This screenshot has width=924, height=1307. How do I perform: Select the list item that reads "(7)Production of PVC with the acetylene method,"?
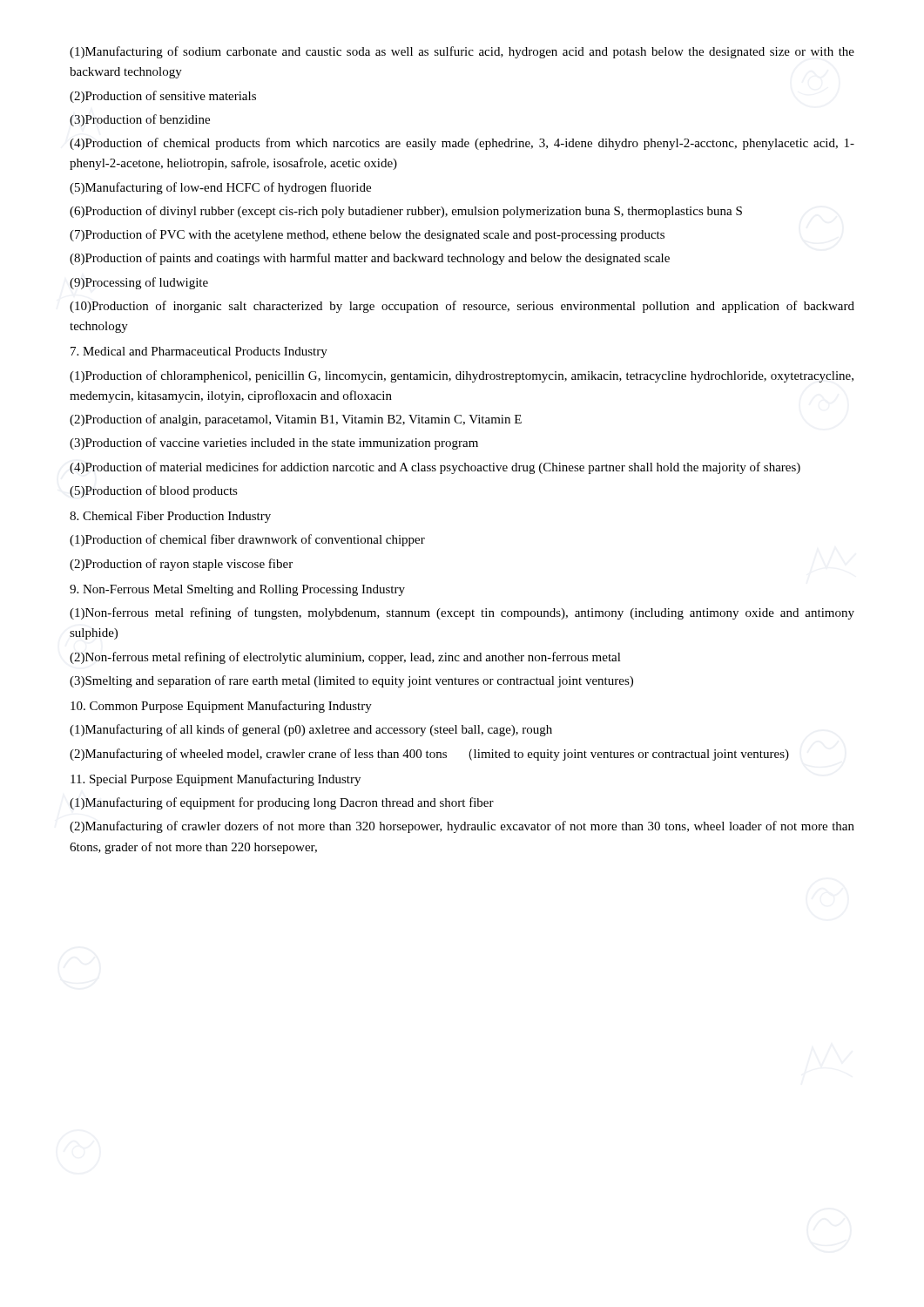click(367, 234)
